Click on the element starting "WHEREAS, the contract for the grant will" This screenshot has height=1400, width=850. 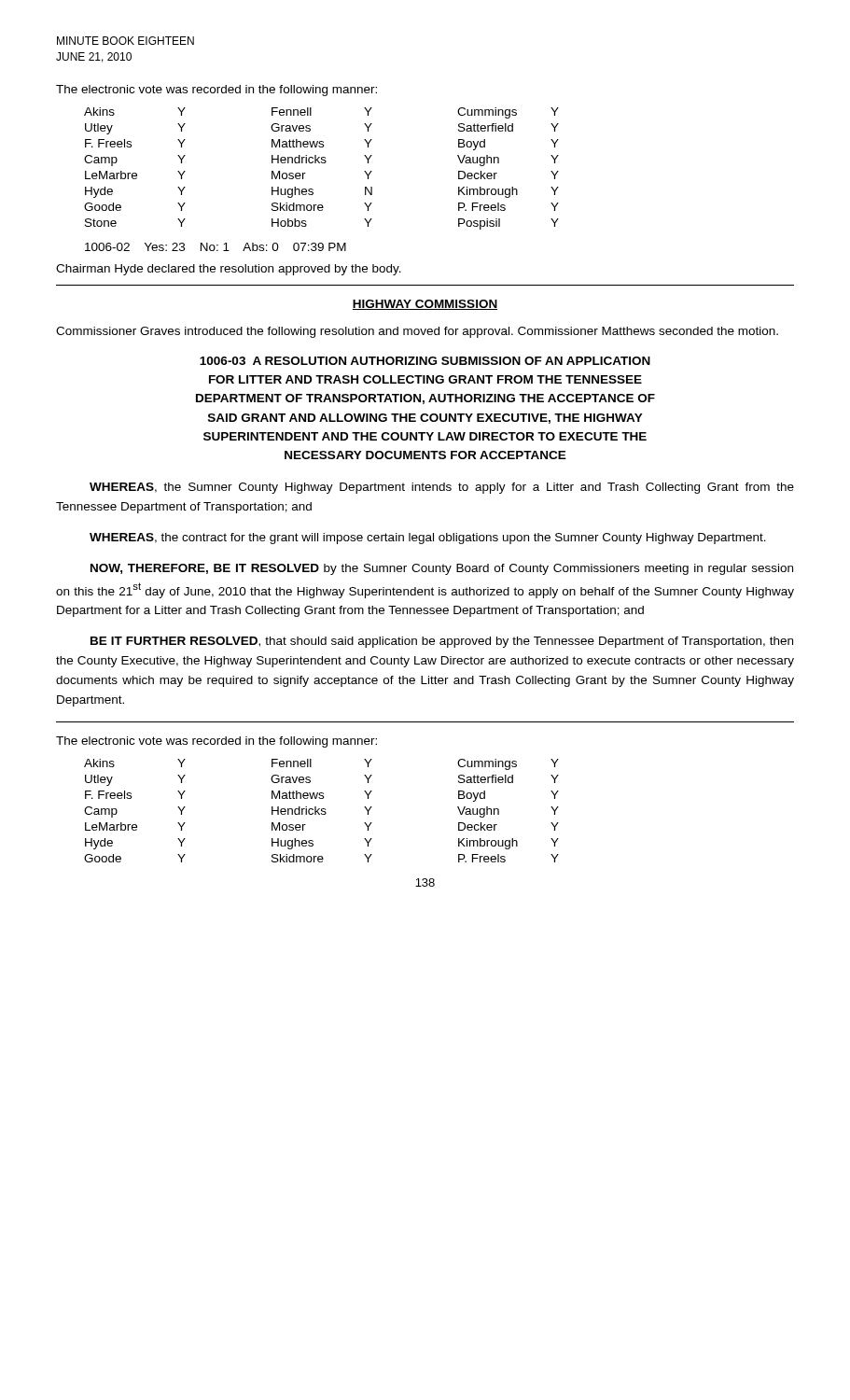coord(428,537)
